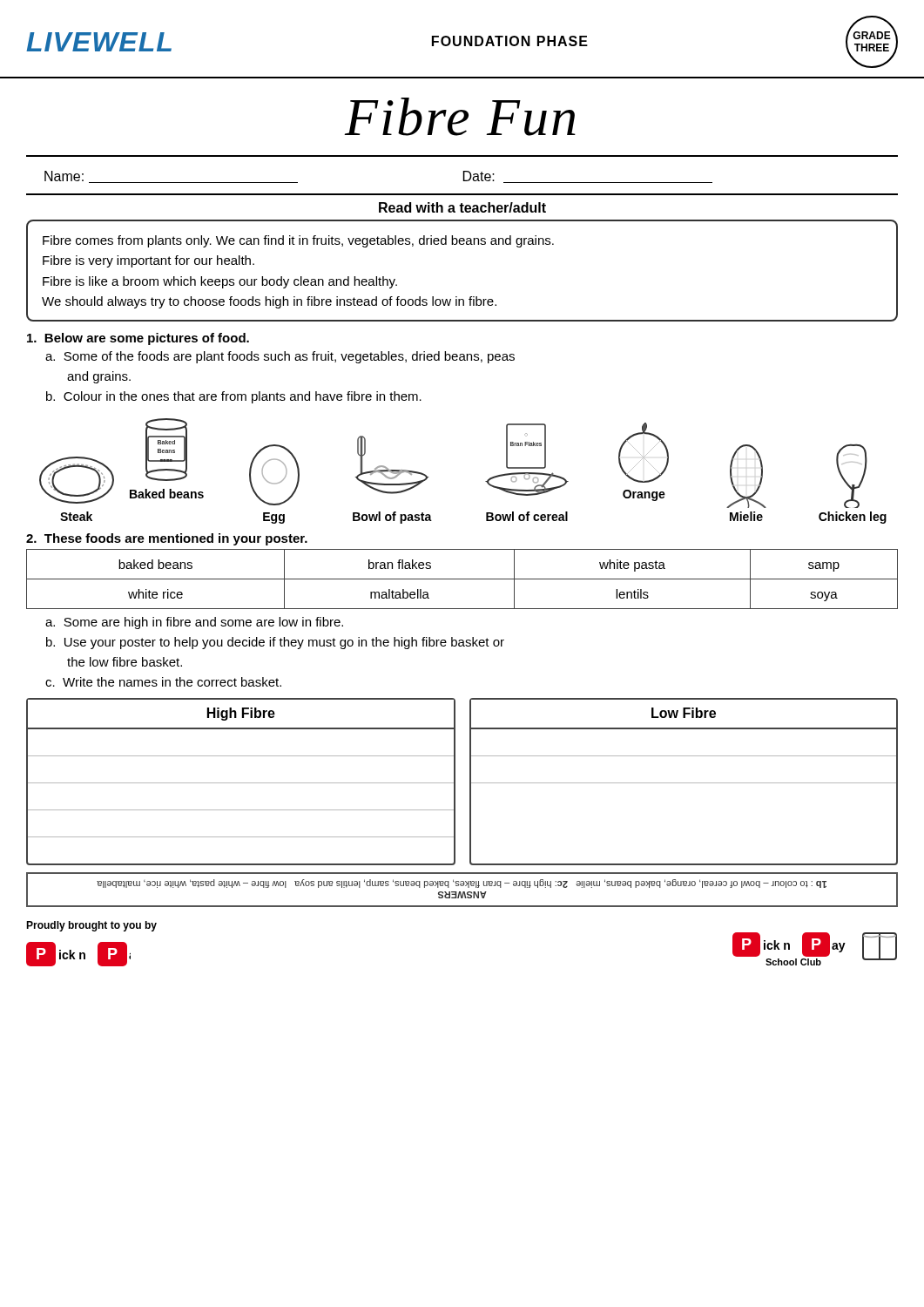Image resolution: width=924 pixels, height=1307 pixels.
Task: Click the title
Action: tap(462, 117)
